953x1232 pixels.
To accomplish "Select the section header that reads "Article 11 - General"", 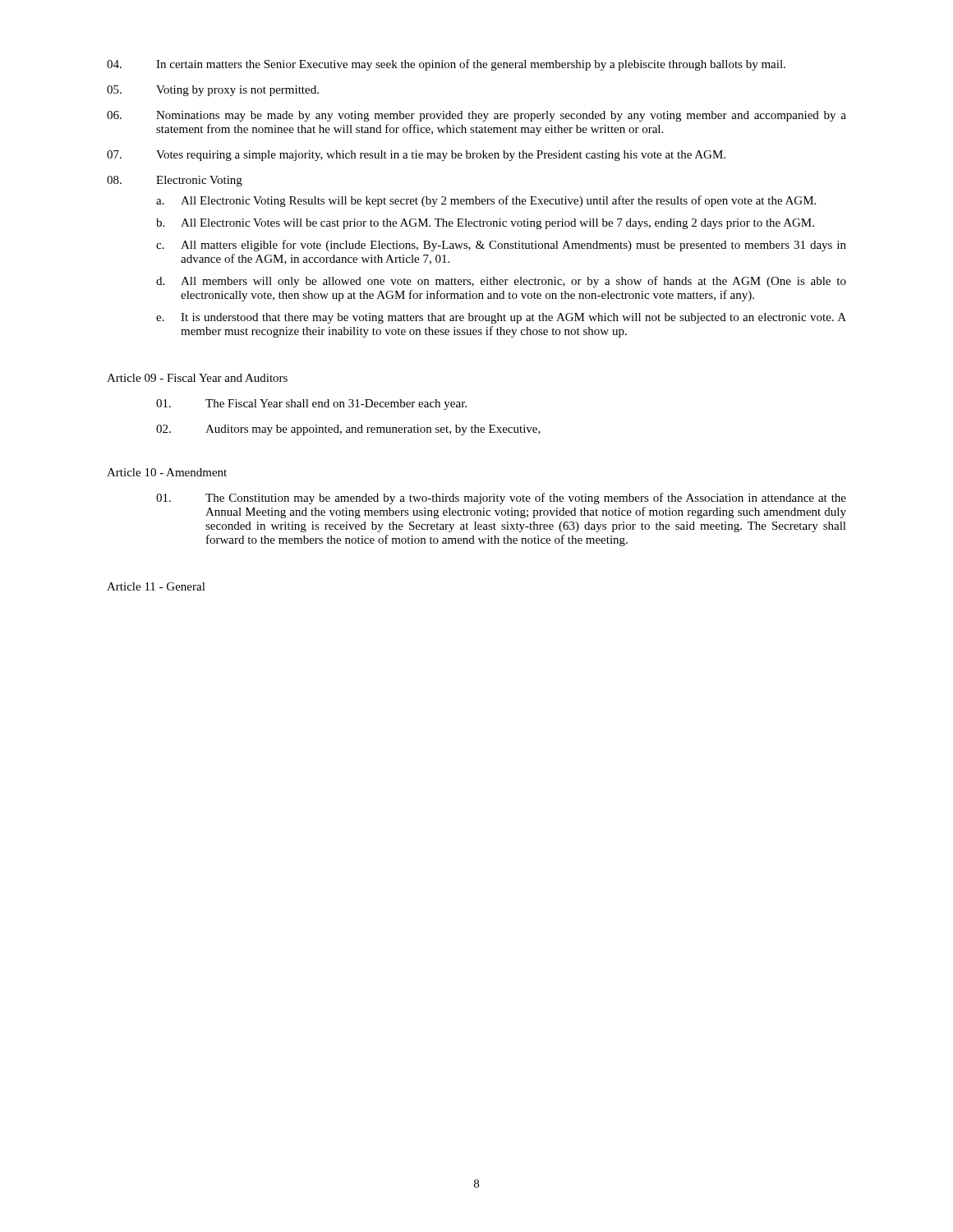I will 156,586.
